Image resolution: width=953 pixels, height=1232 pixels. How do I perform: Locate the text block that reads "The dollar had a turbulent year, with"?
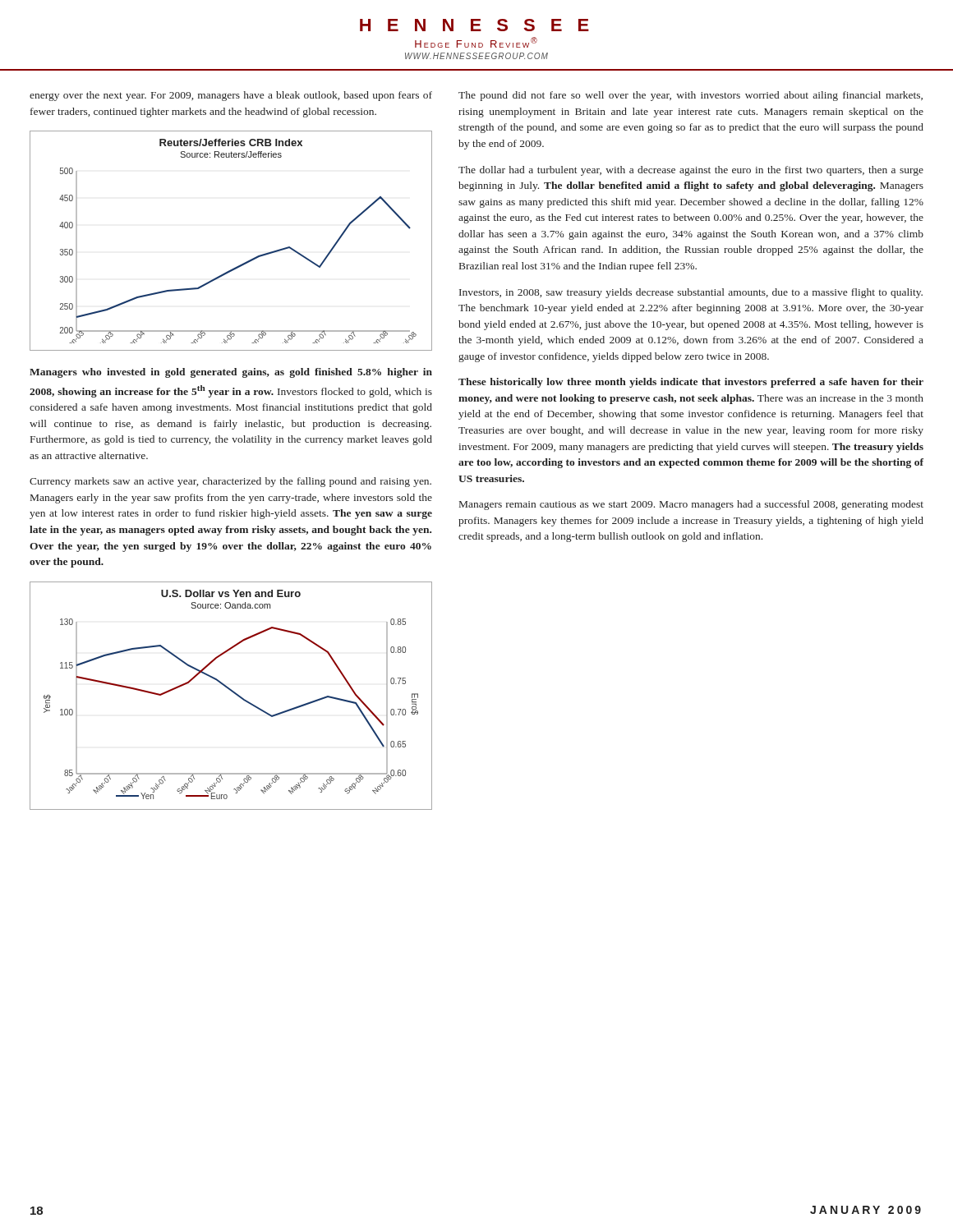click(691, 218)
